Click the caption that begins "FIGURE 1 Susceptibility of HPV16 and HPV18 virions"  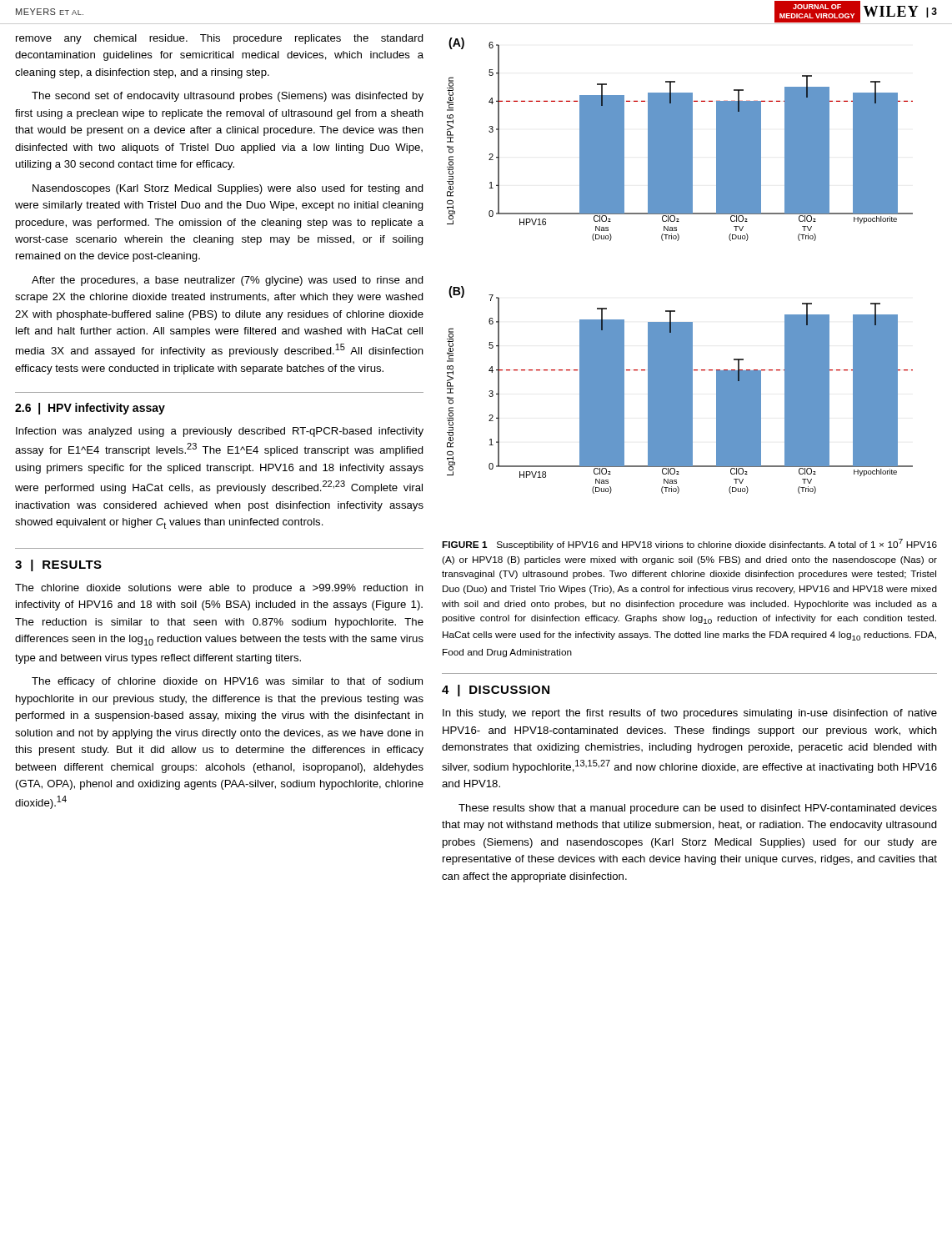689,597
